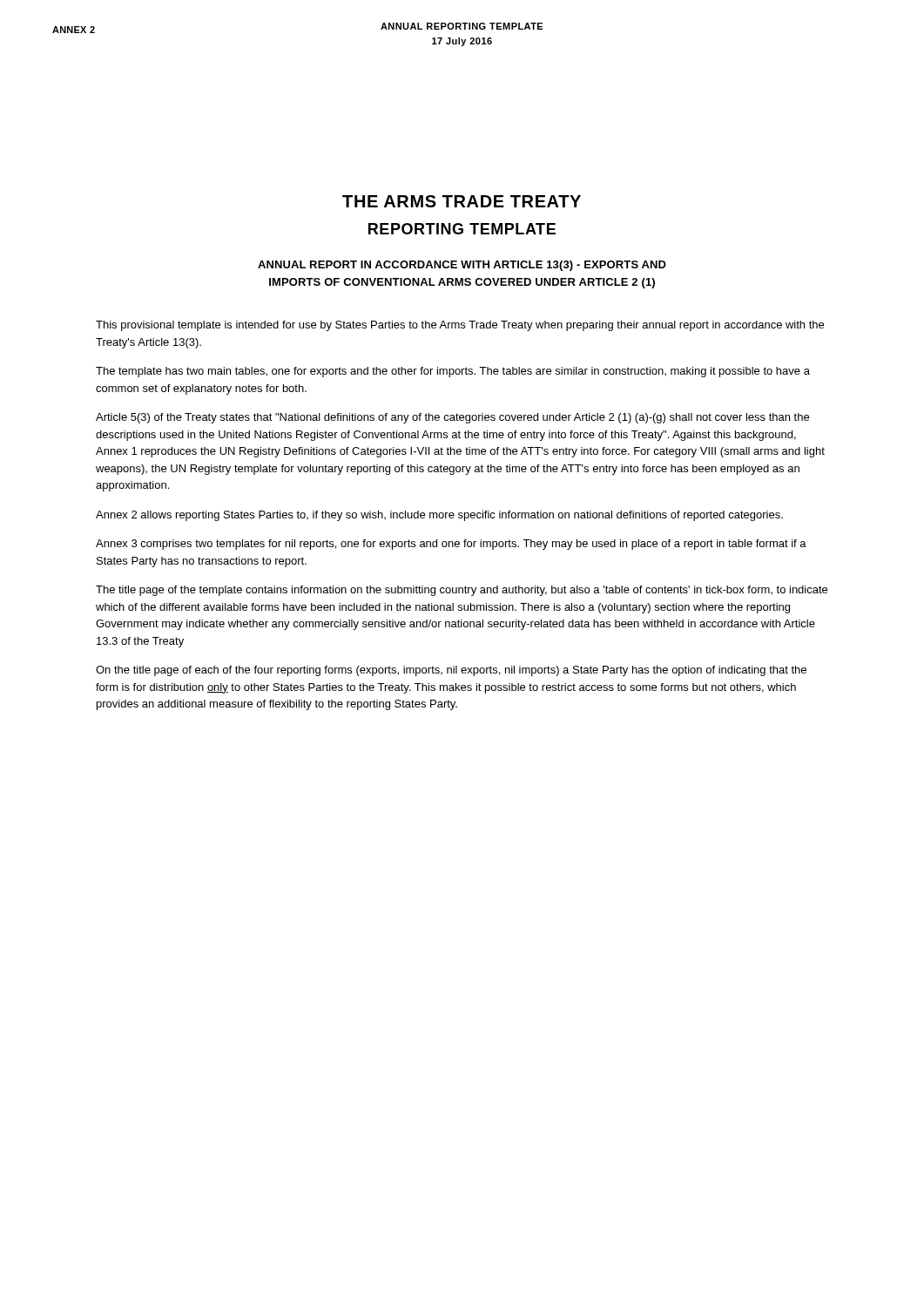Find the region starting "Article 5(3) of the Treaty"

pos(460,451)
